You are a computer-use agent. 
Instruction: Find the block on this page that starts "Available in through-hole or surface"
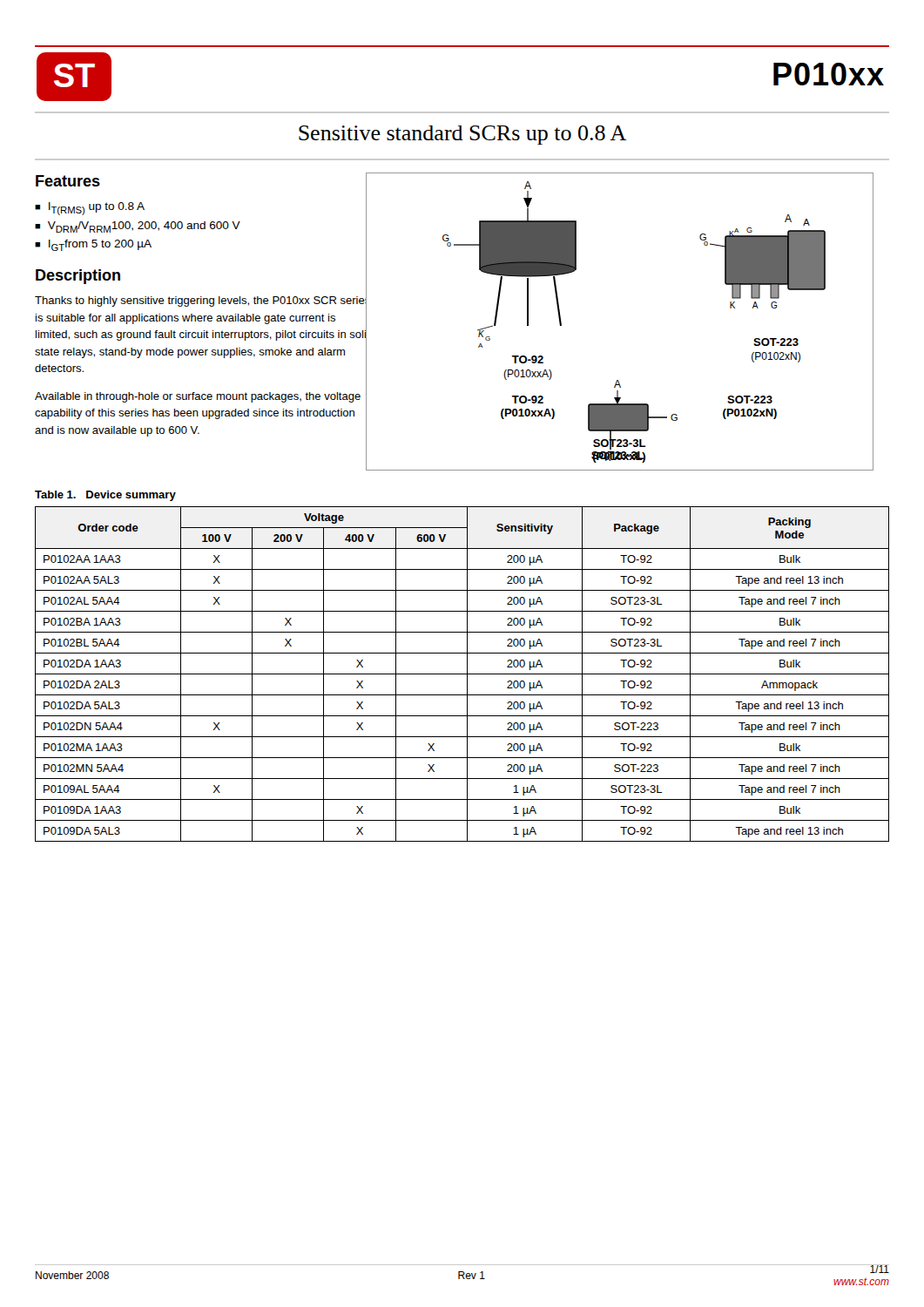pyautogui.click(x=198, y=413)
